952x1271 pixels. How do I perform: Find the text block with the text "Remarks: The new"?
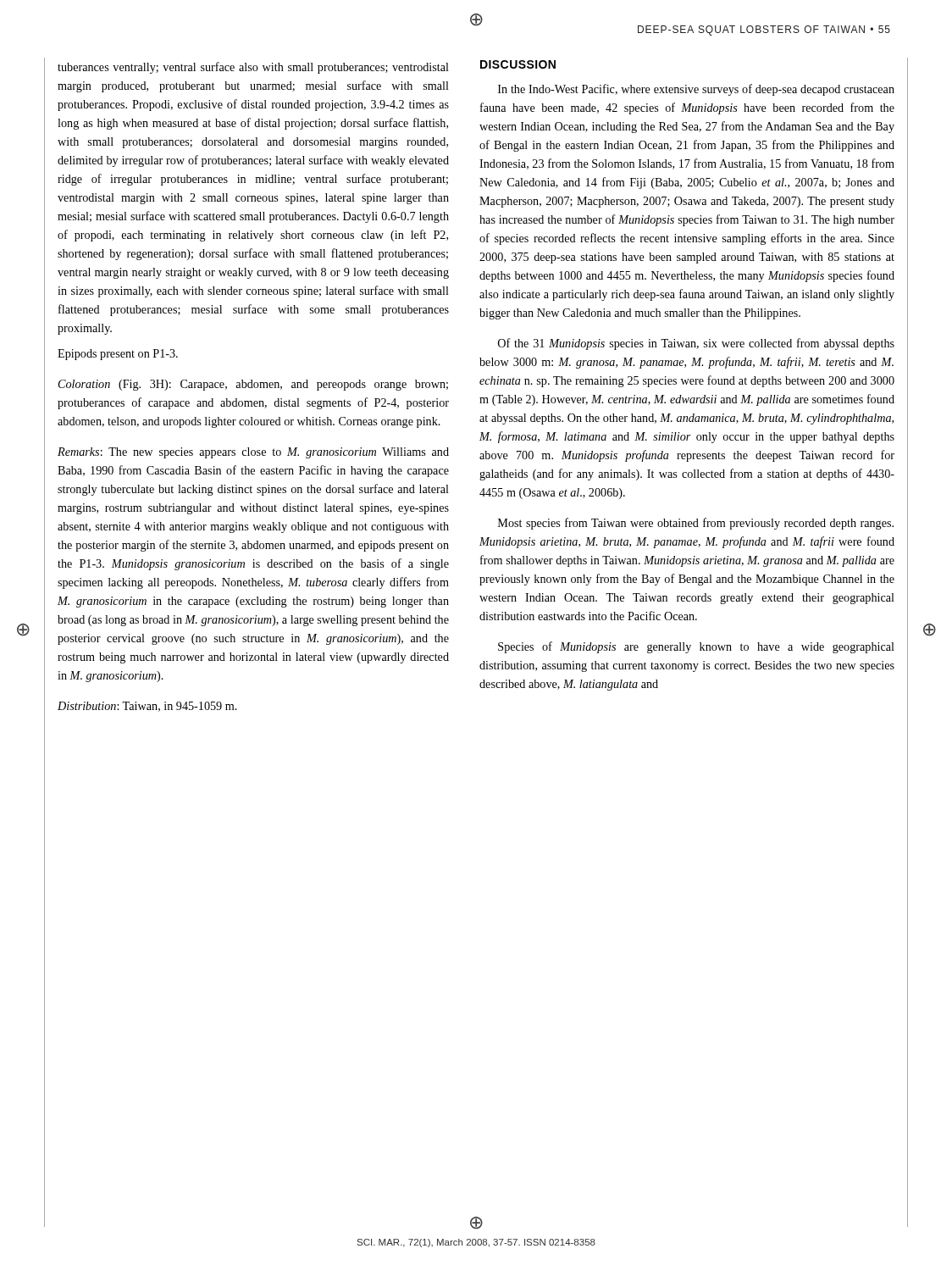(253, 563)
